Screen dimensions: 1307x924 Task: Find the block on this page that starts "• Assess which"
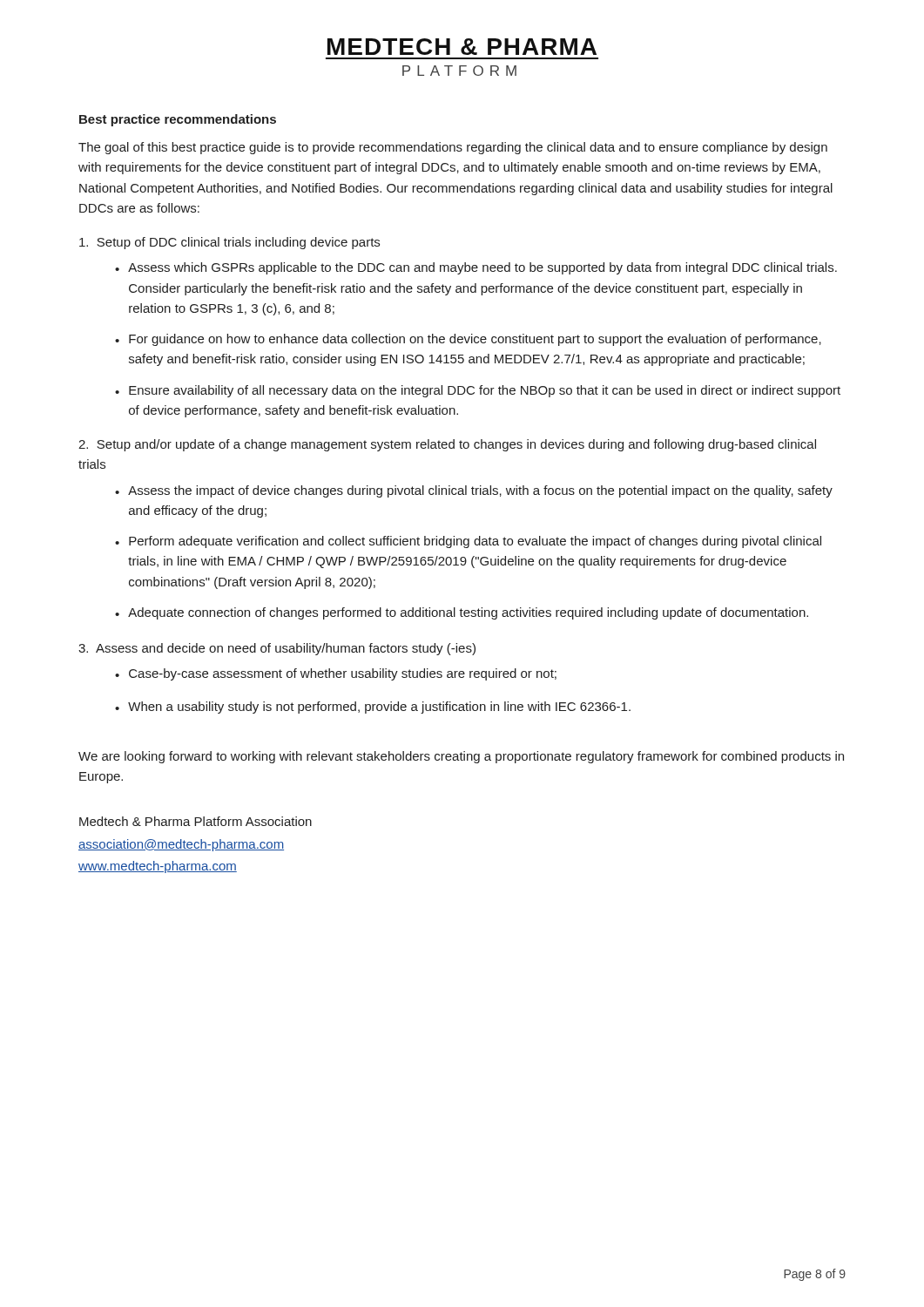[x=480, y=288]
